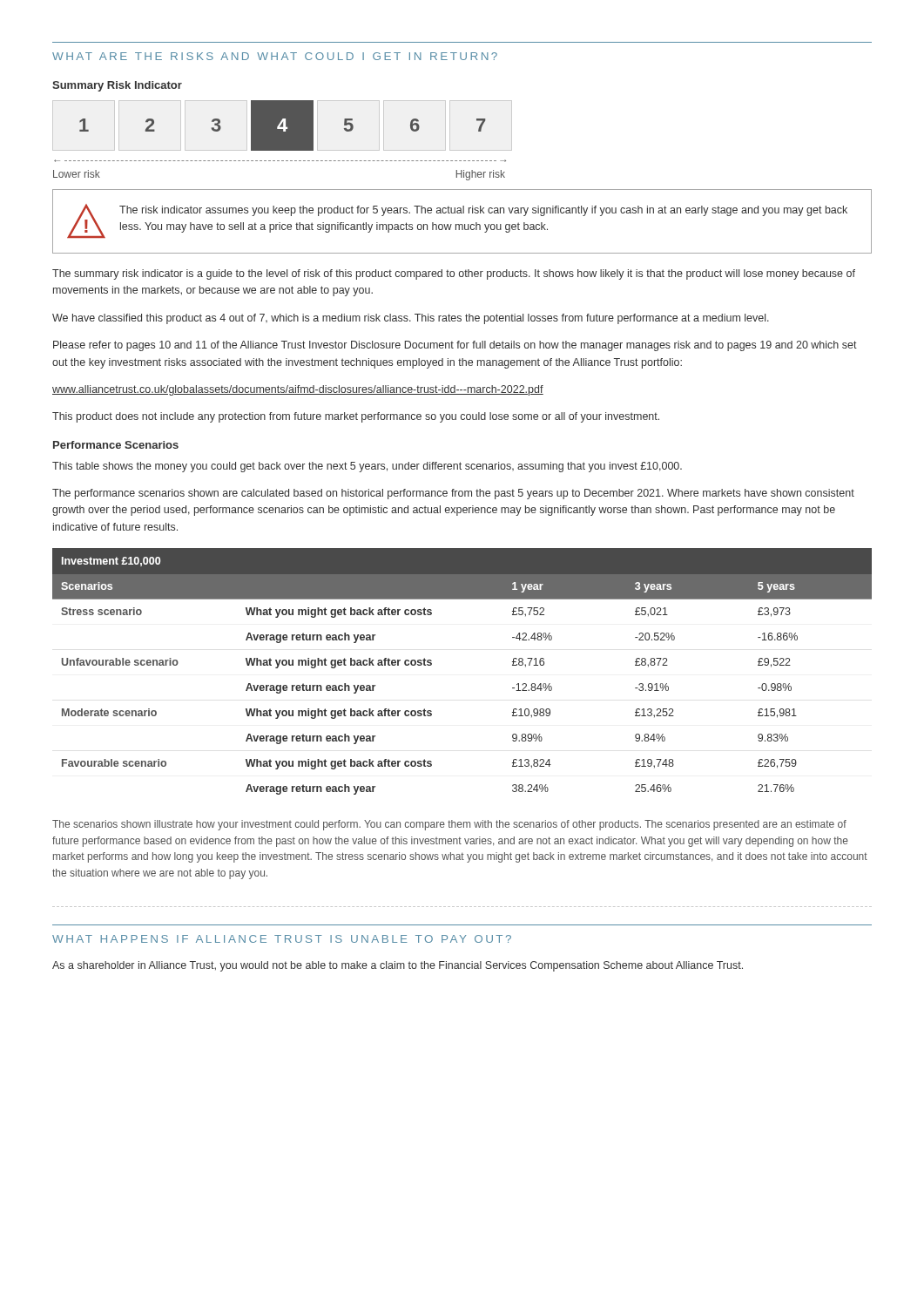This screenshot has height=1307, width=924.
Task: Find the passage starting "We have classified this product as 4 out"
Action: coord(411,318)
